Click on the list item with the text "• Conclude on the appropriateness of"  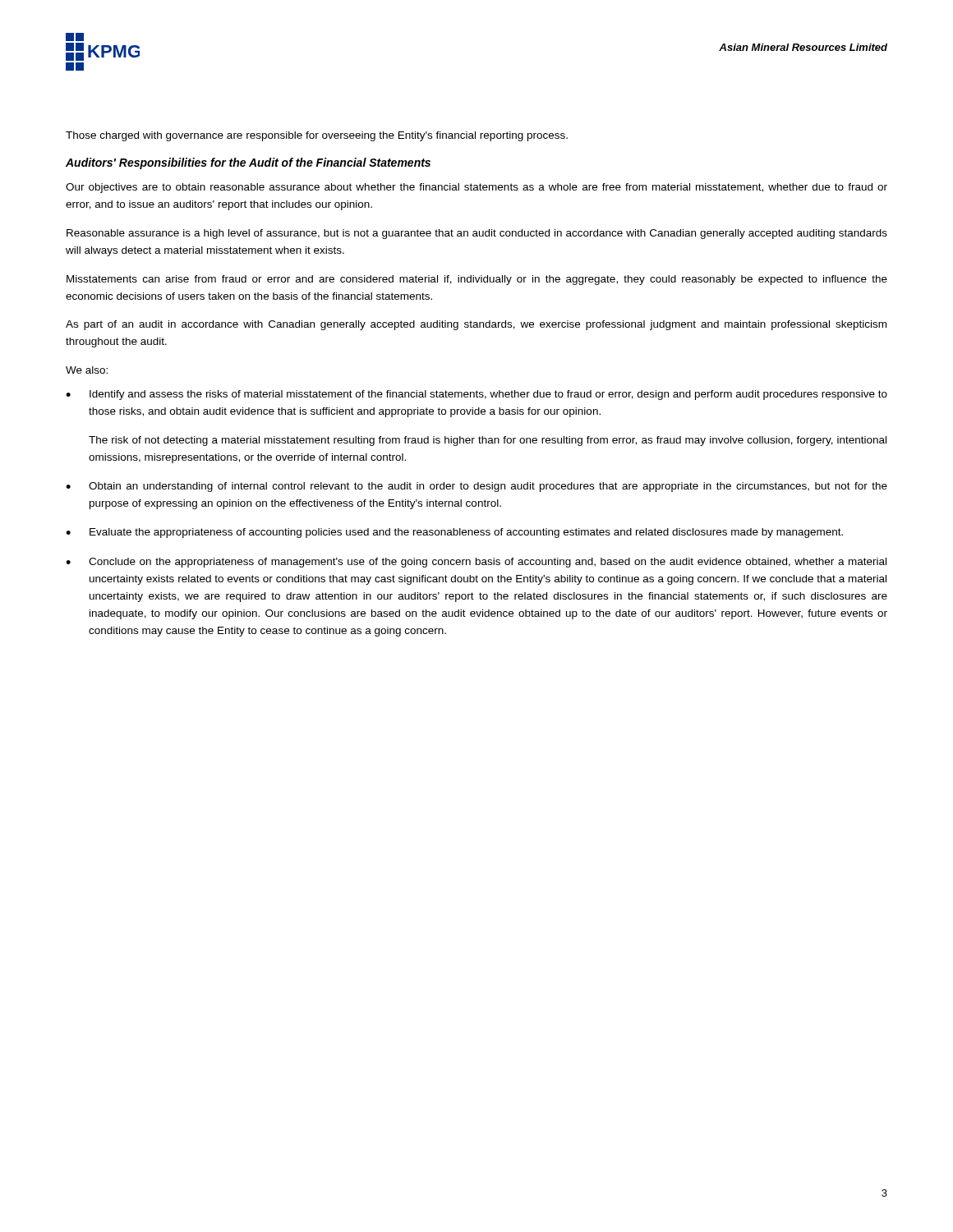tap(476, 597)
